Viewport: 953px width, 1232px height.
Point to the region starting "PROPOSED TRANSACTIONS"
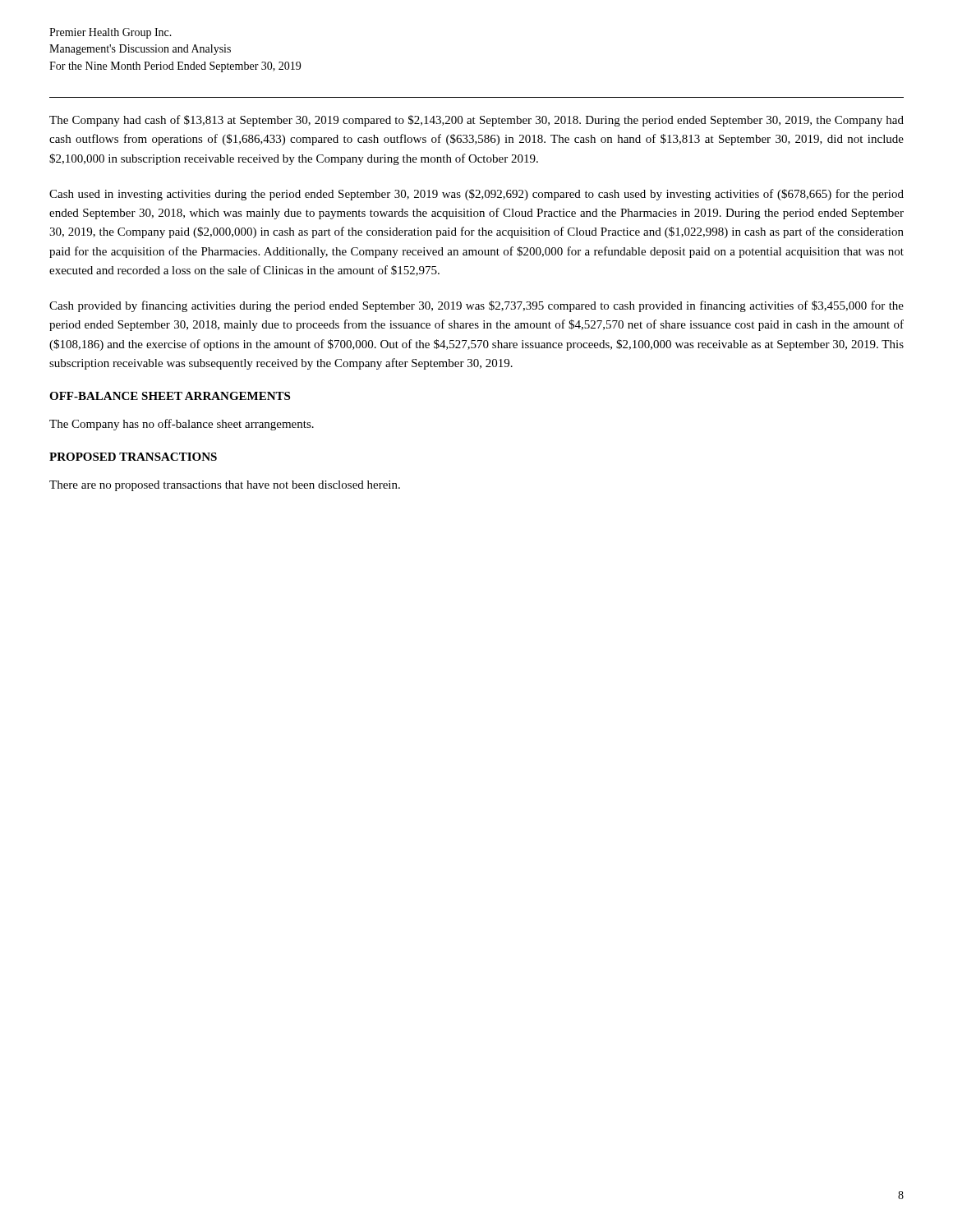click(x=133, y=457)
